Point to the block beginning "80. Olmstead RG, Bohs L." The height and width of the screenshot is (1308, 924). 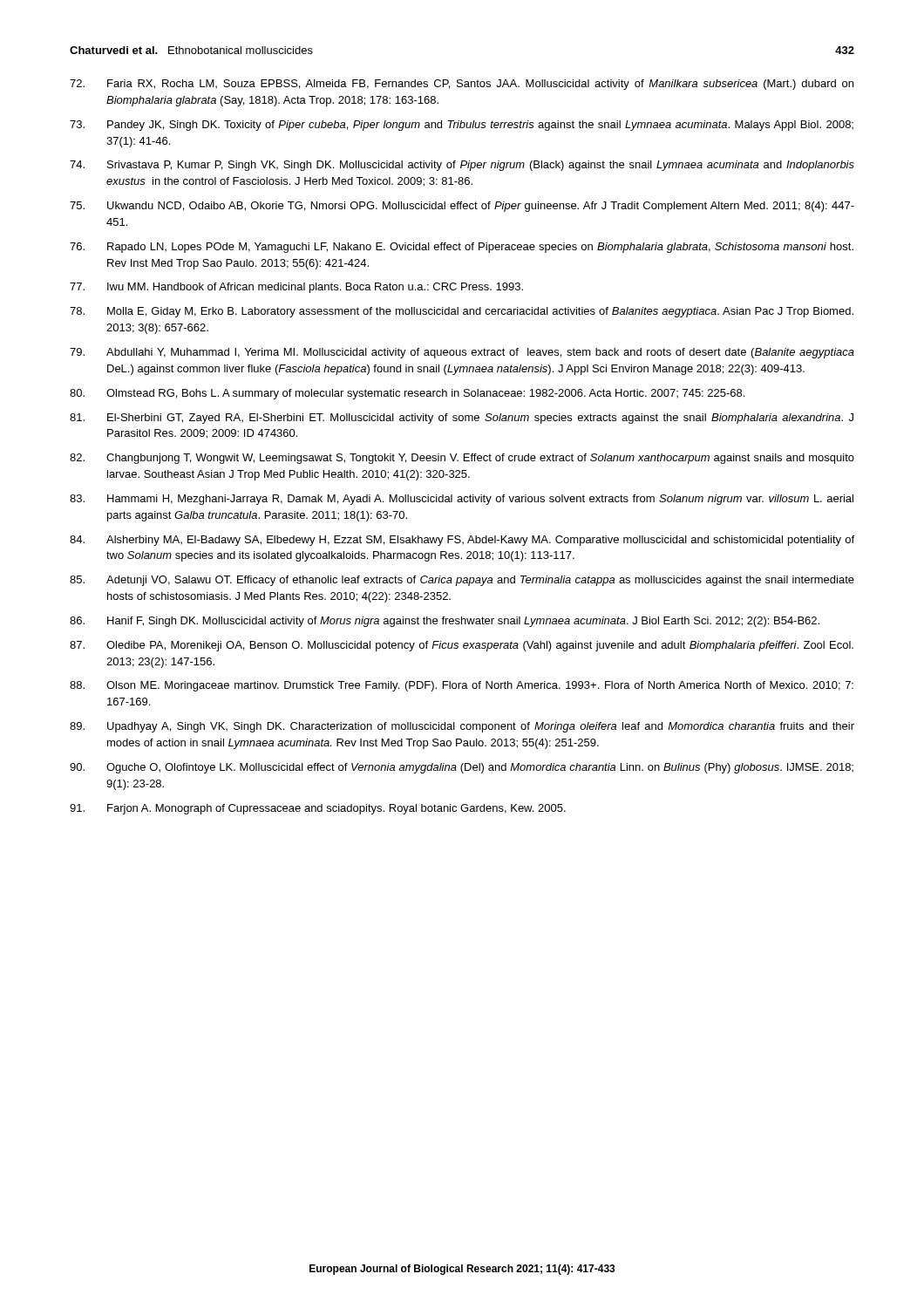tap(462, 393)
